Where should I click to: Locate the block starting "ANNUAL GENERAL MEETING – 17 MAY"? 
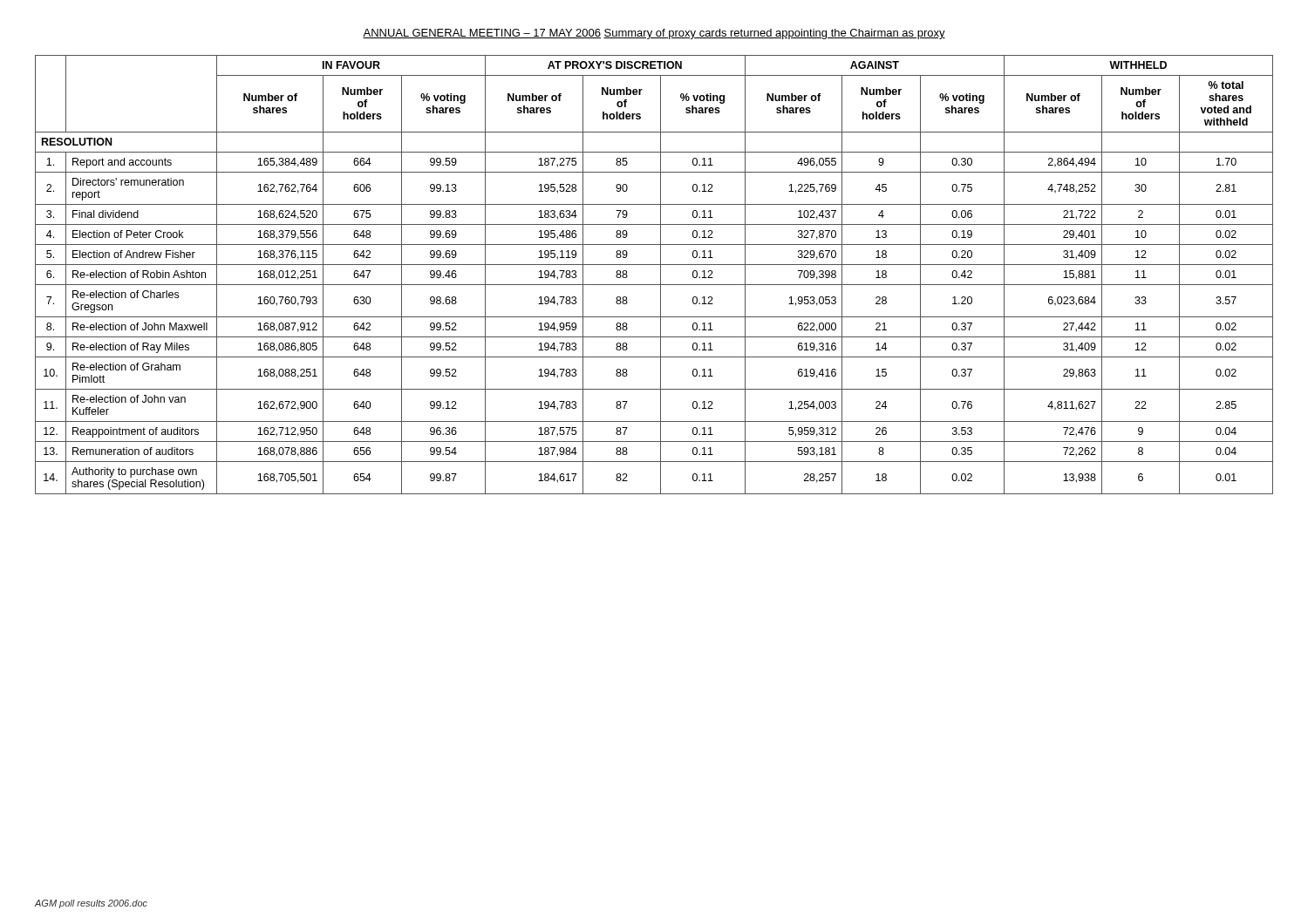654,33
